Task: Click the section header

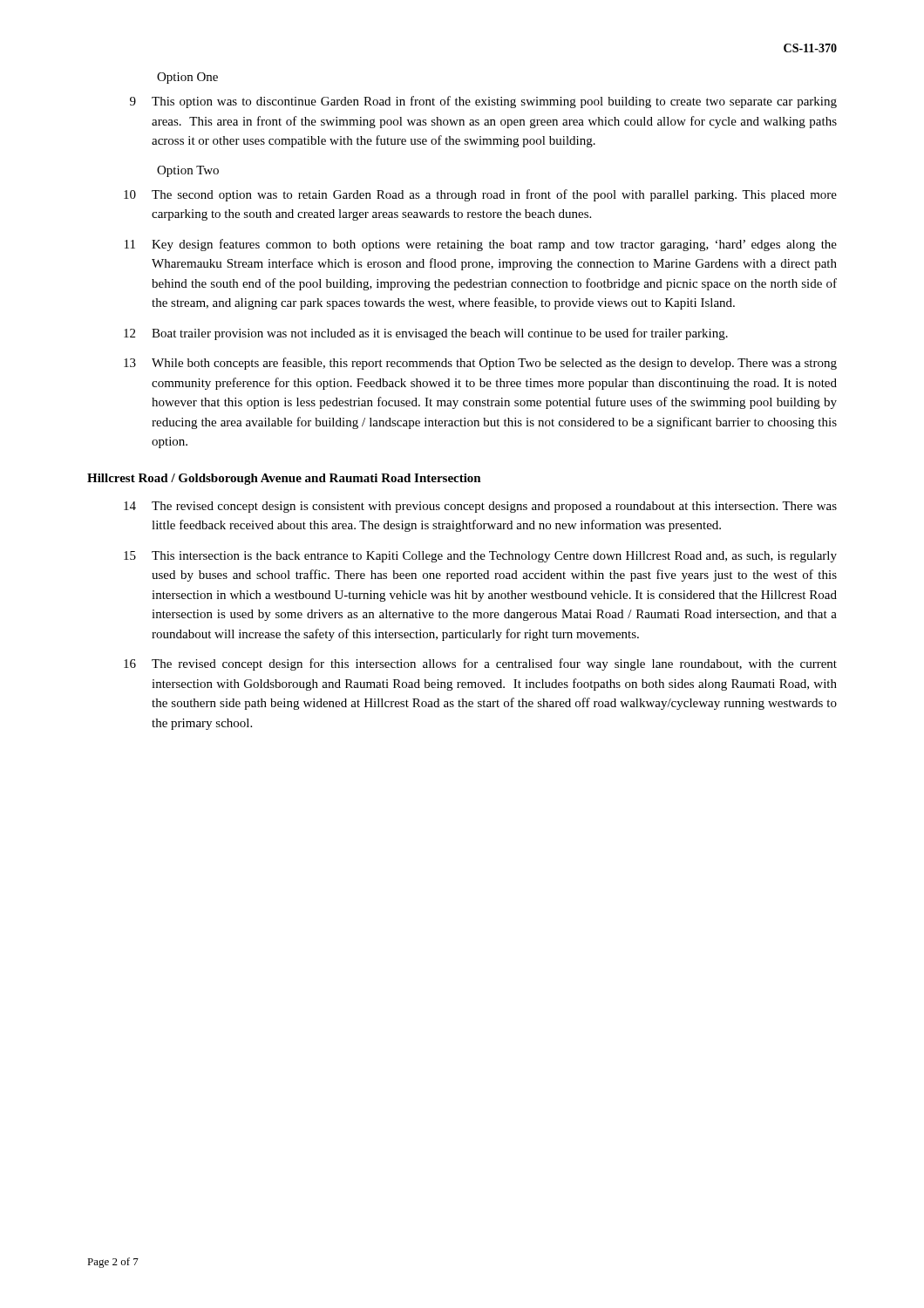Action: tap(284, 477)
